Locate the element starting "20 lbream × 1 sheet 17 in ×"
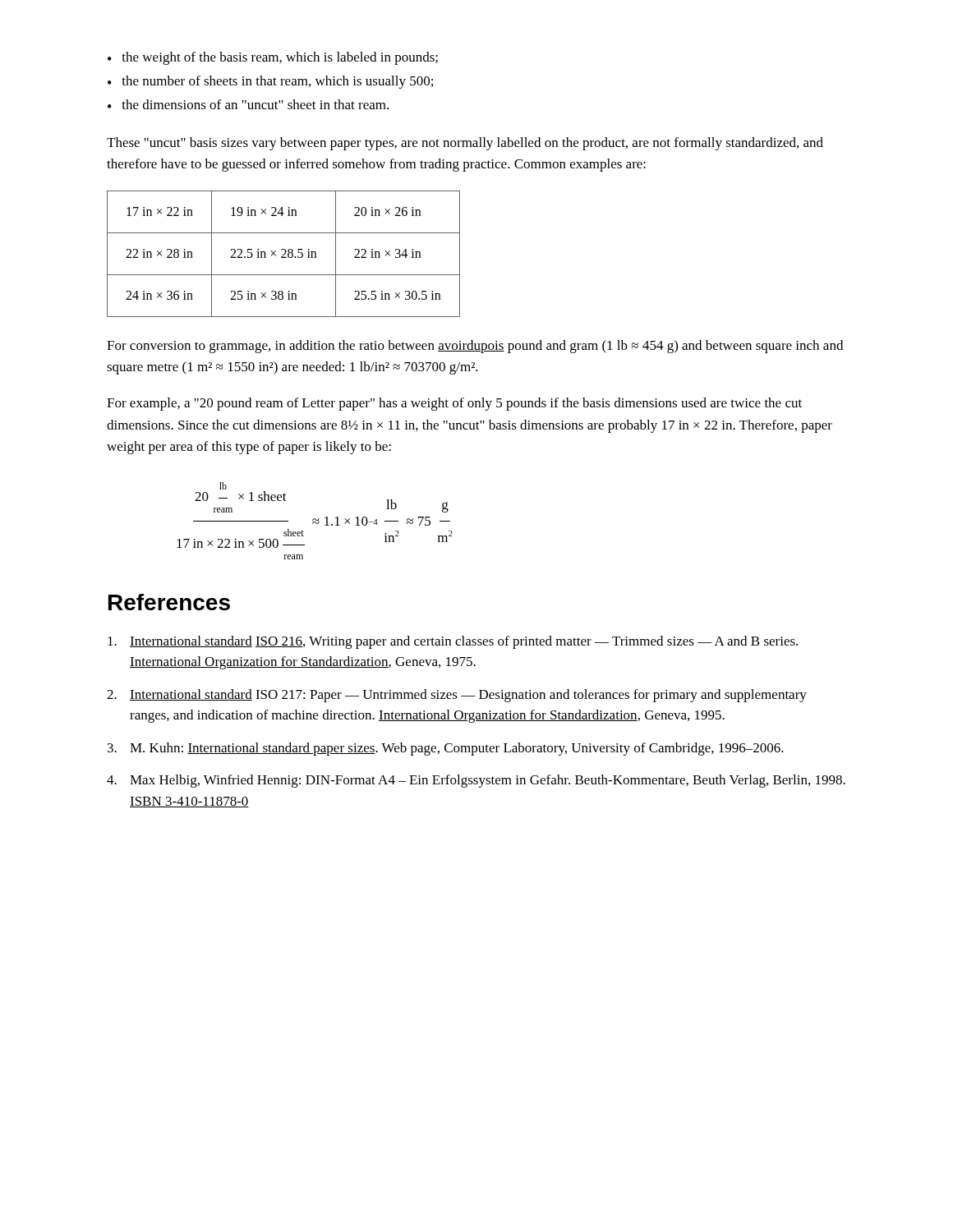This screenshot has width=953, height=1232. 314,521
